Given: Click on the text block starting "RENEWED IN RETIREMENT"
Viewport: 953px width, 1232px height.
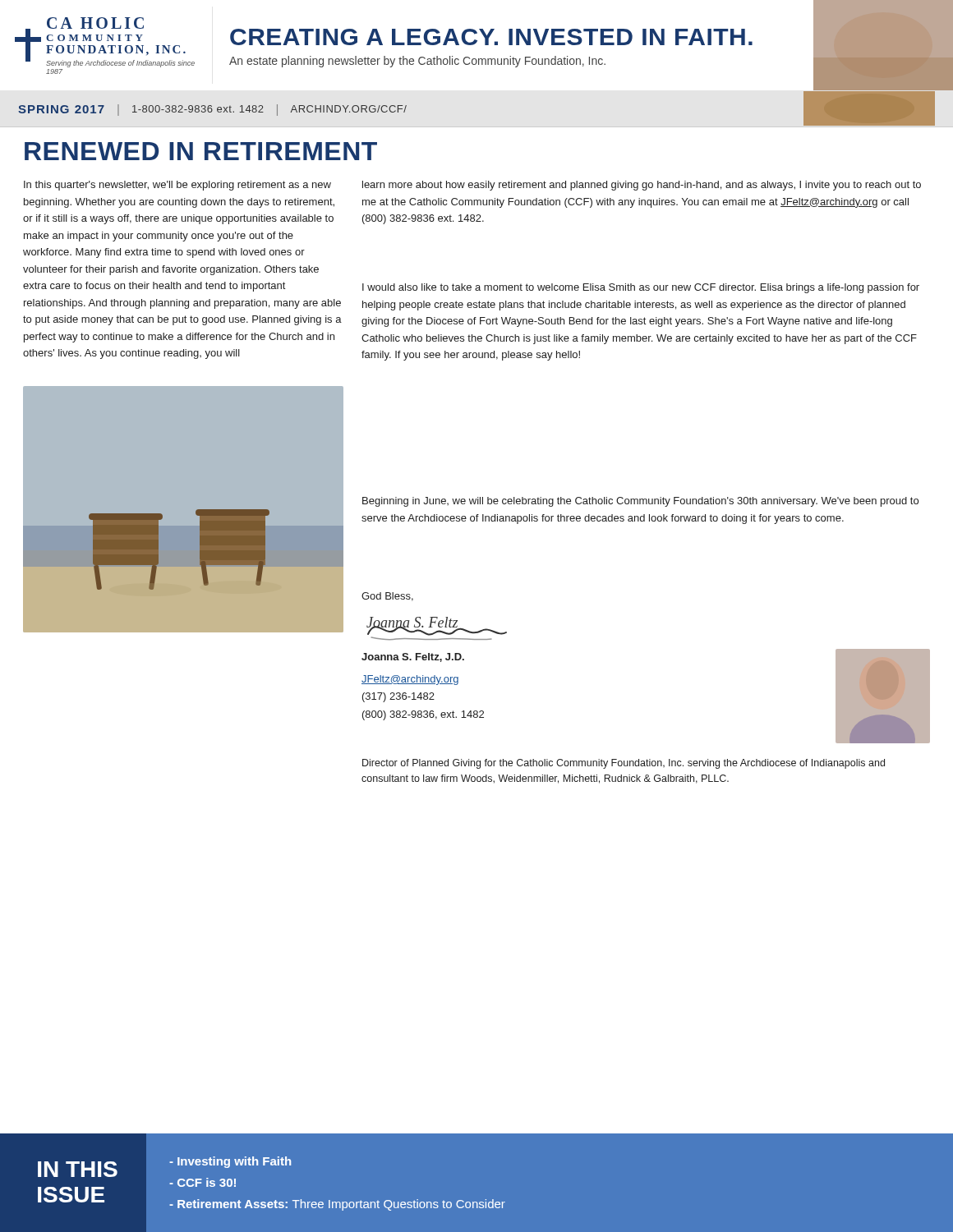Looking at the screenshot, I should click(x=200, y=151).
